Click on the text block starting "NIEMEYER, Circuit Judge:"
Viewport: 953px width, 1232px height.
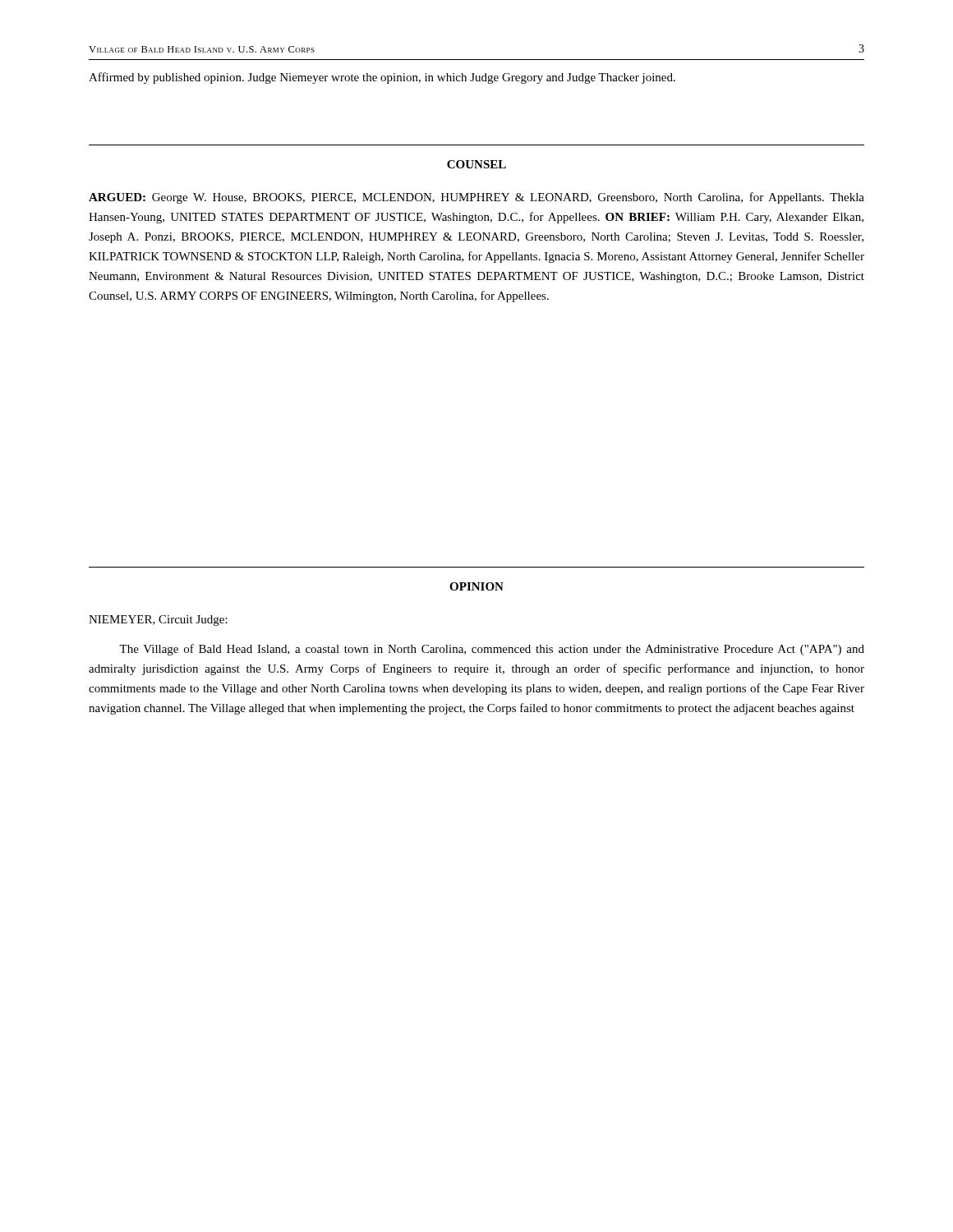click(x=158, y=619)
